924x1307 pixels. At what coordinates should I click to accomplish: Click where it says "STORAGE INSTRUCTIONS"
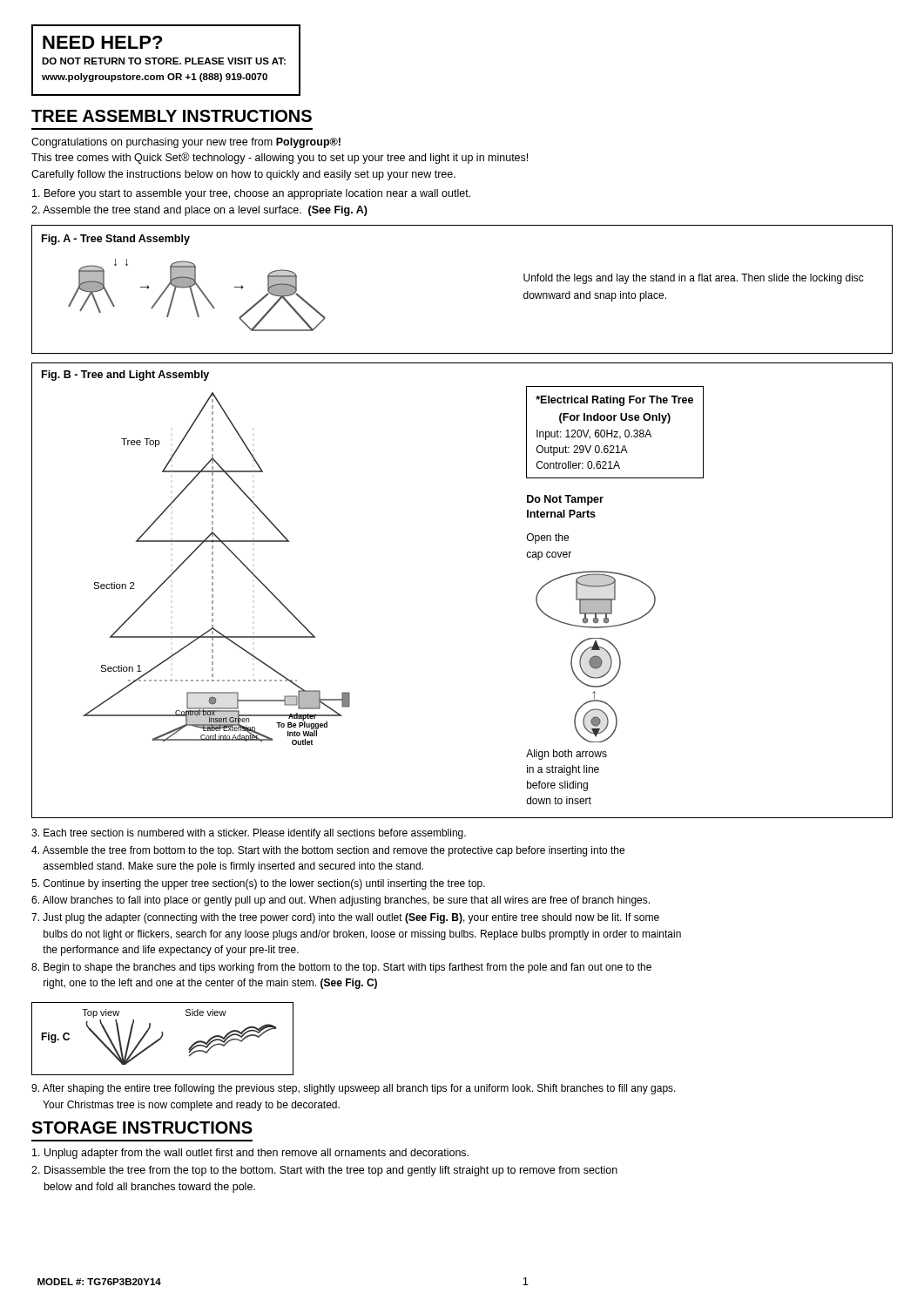(x=142, y=1128)
